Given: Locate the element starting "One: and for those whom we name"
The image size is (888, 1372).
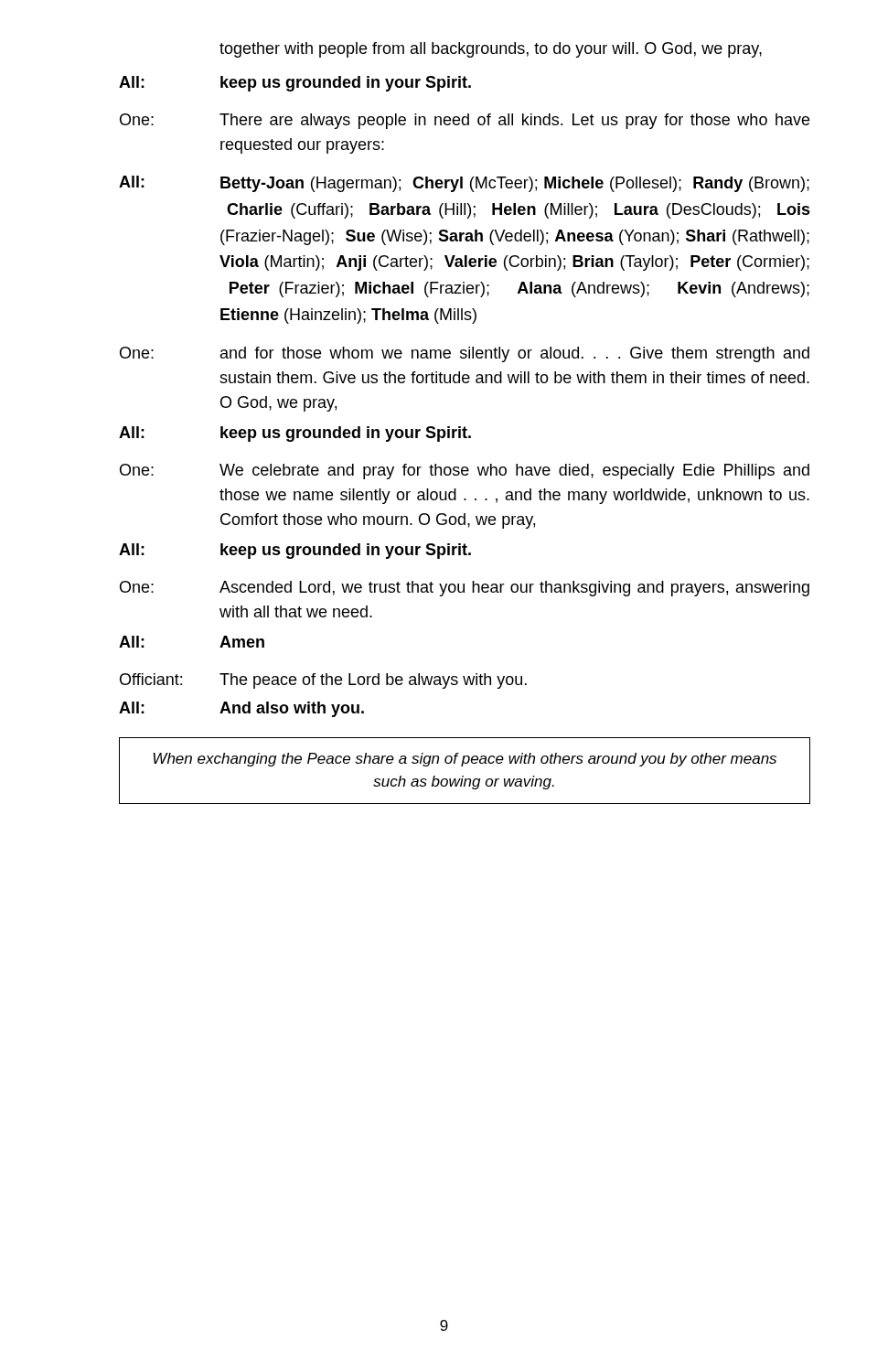Looking at the screenshot, I should (x=465, y=378).
